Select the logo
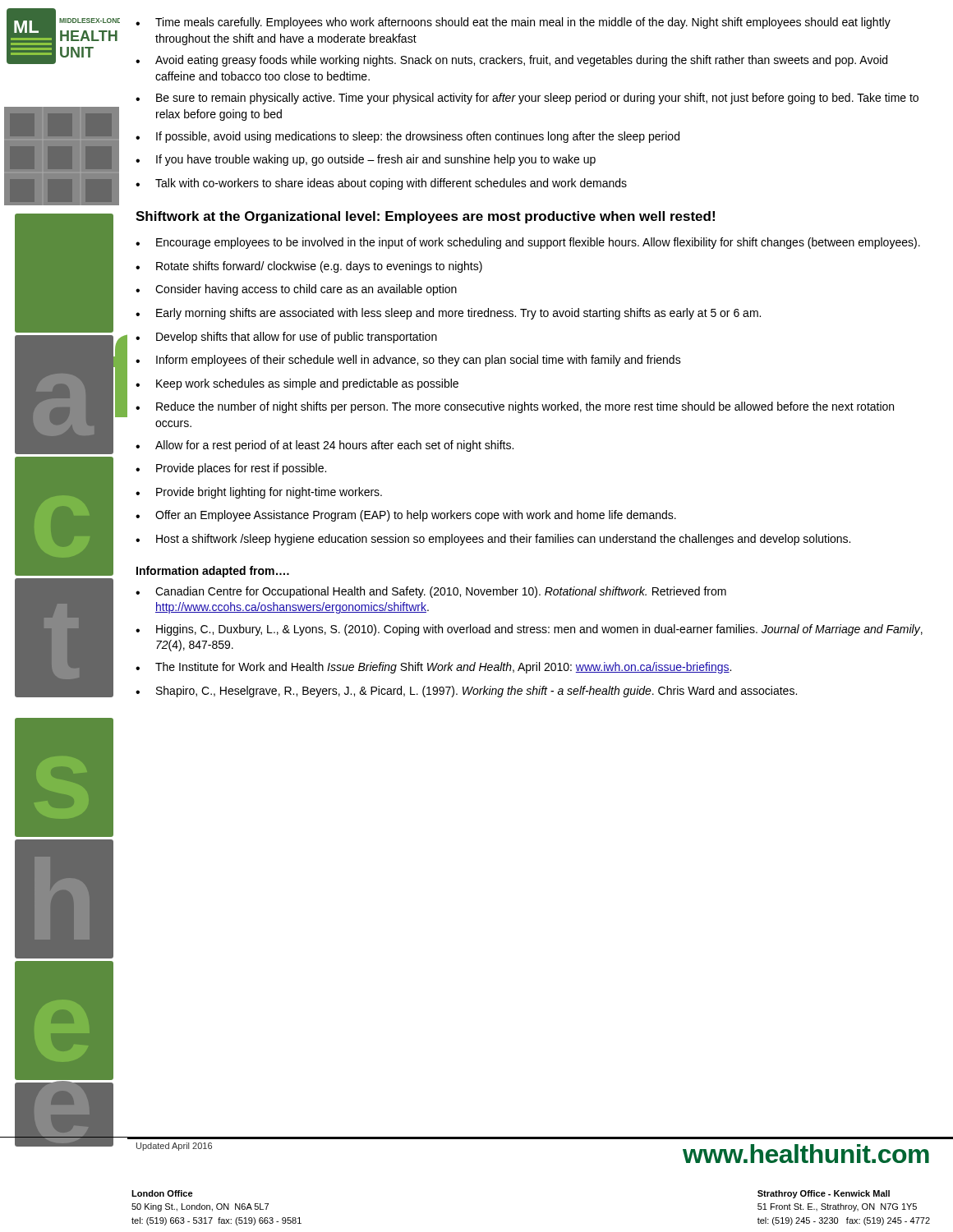Viewport: 953px width, 1232px height. 63,57
